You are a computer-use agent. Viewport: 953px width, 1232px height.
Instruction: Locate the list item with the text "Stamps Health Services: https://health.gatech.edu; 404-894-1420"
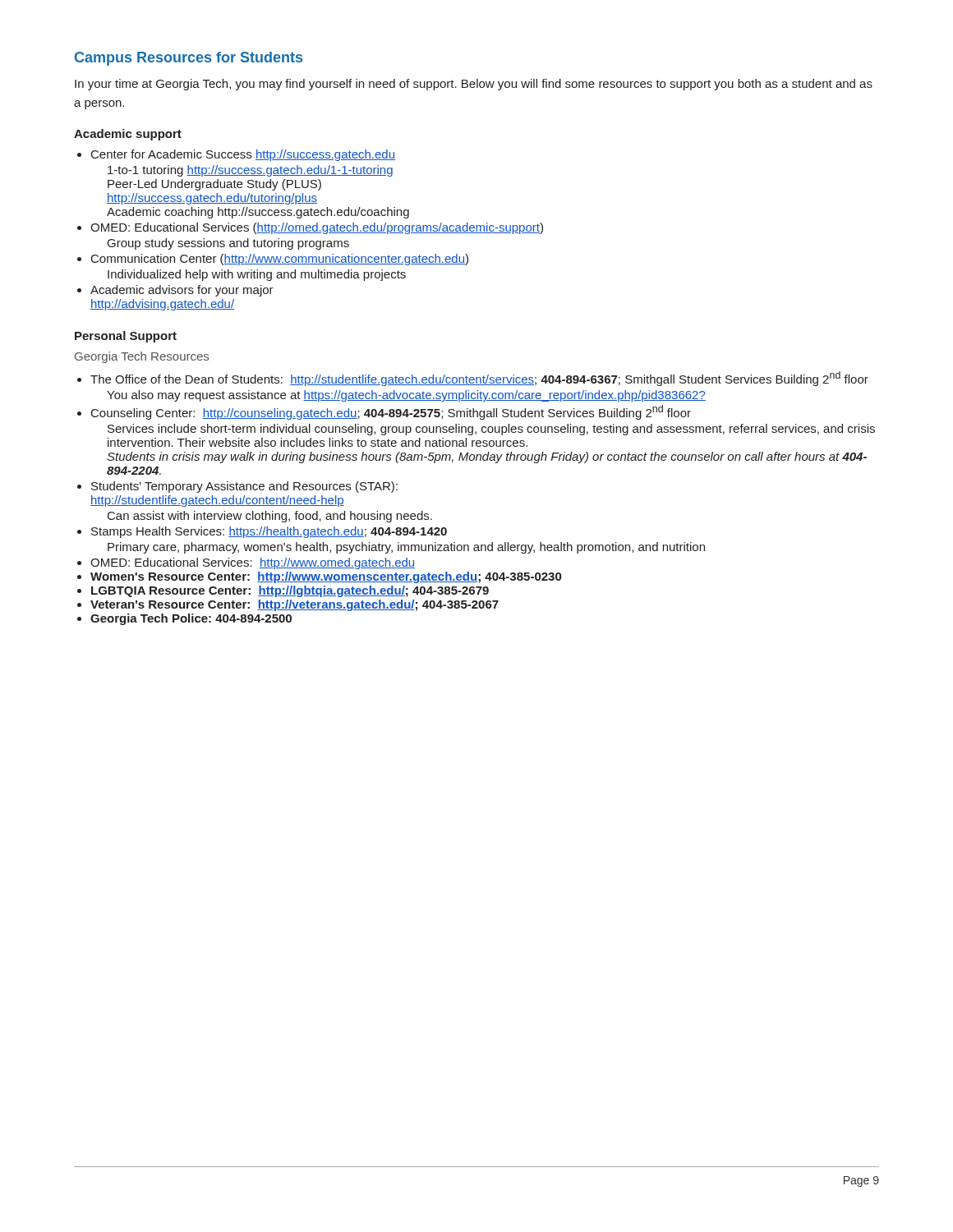(485, 539)
